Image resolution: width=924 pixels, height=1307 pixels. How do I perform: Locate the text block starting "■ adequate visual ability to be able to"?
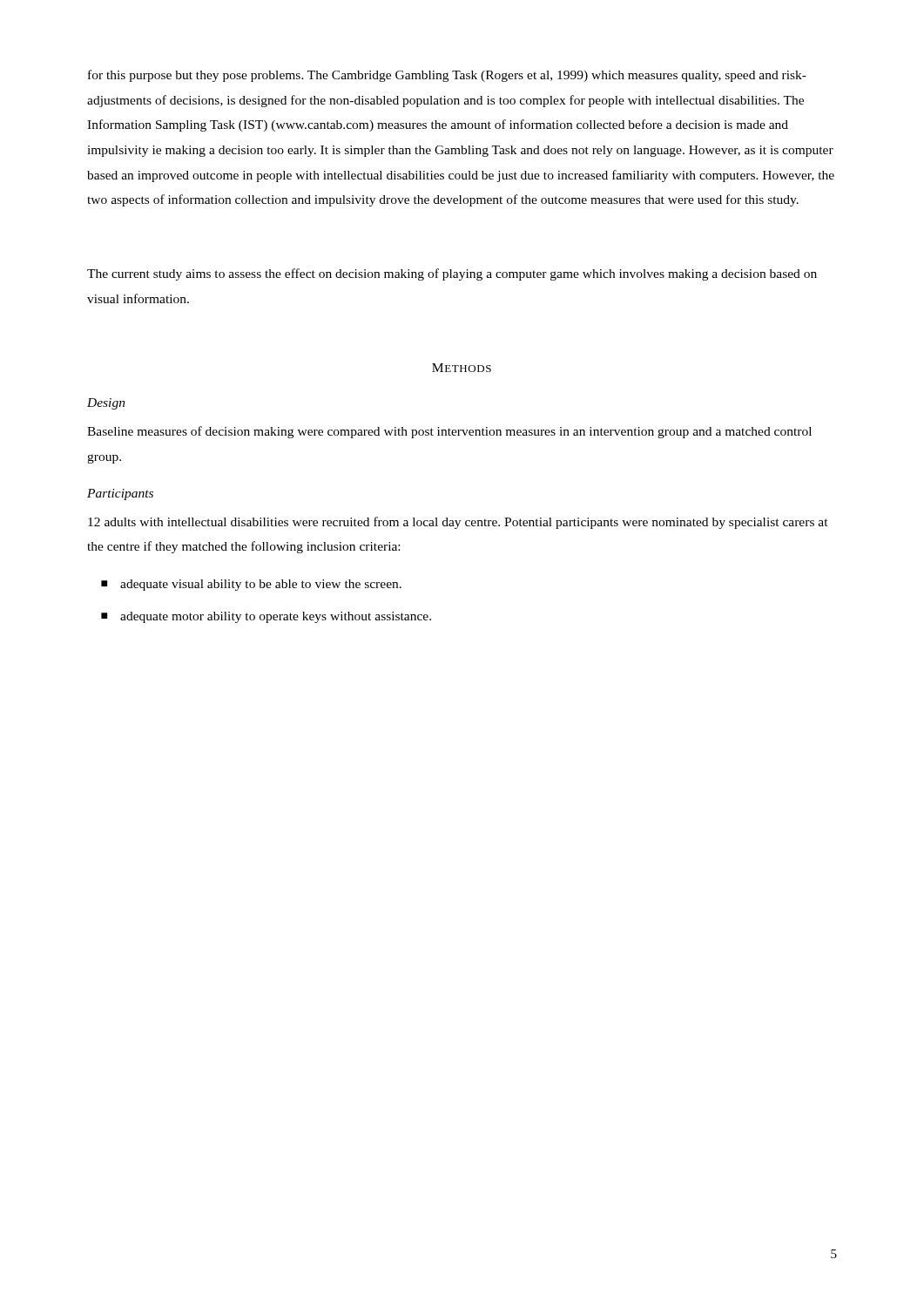[x=251, y=585]
